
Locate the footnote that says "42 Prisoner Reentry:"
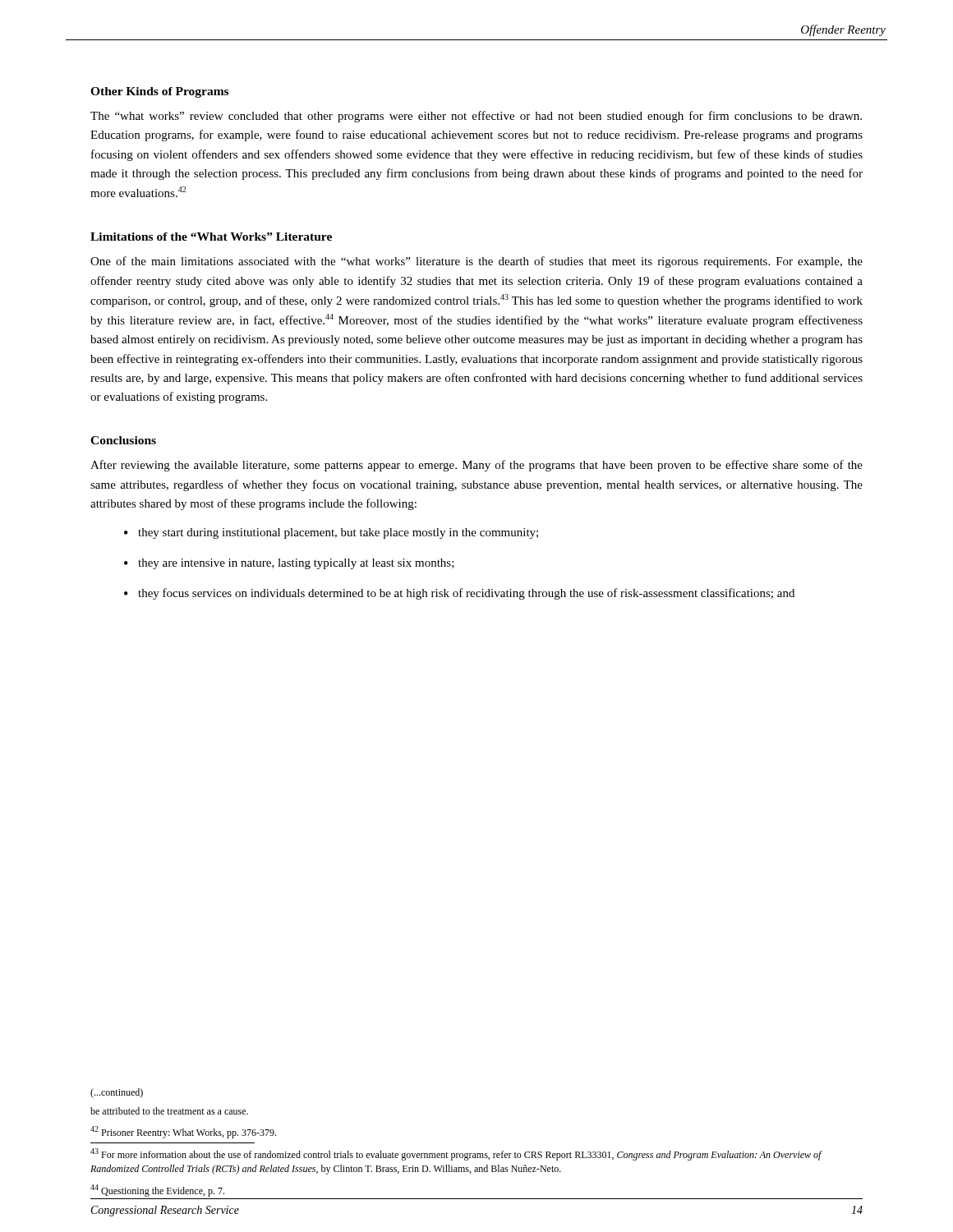[x=184, y=1132]
